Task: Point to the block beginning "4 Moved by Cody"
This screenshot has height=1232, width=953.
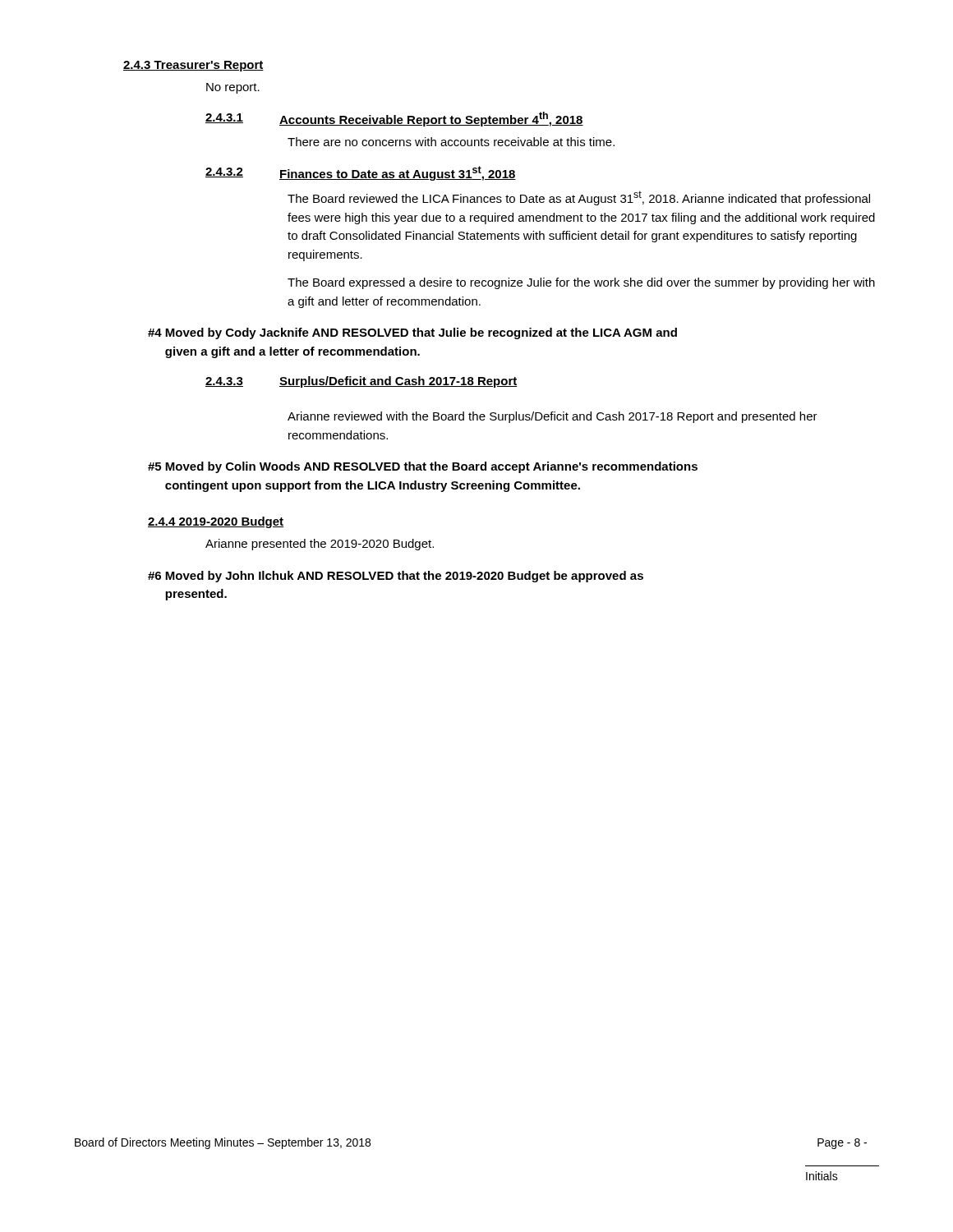Action: [x=413, y=341]
